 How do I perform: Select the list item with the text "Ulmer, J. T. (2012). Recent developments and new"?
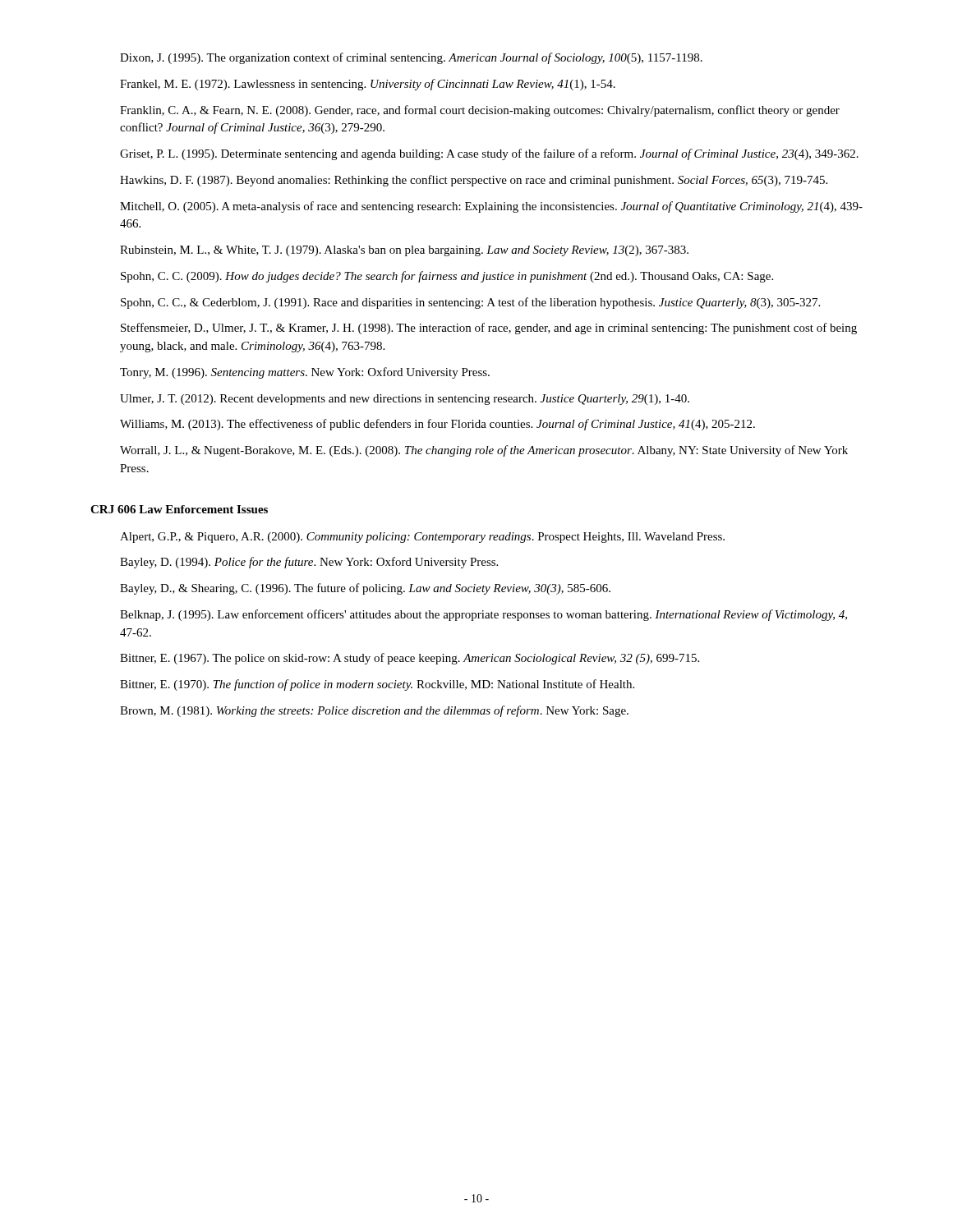click(x=476, y=399)
